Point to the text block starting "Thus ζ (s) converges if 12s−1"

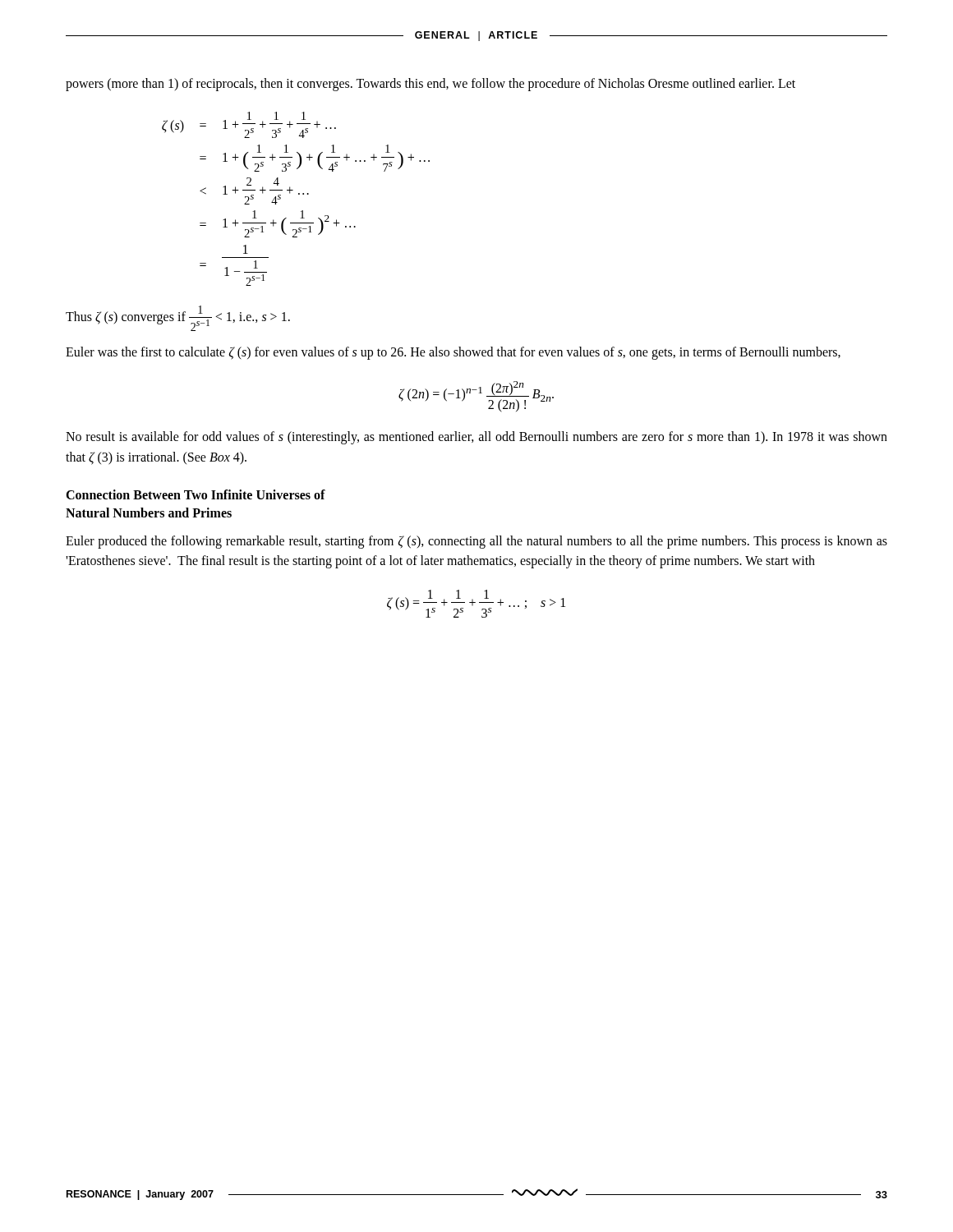coord(178,319)
